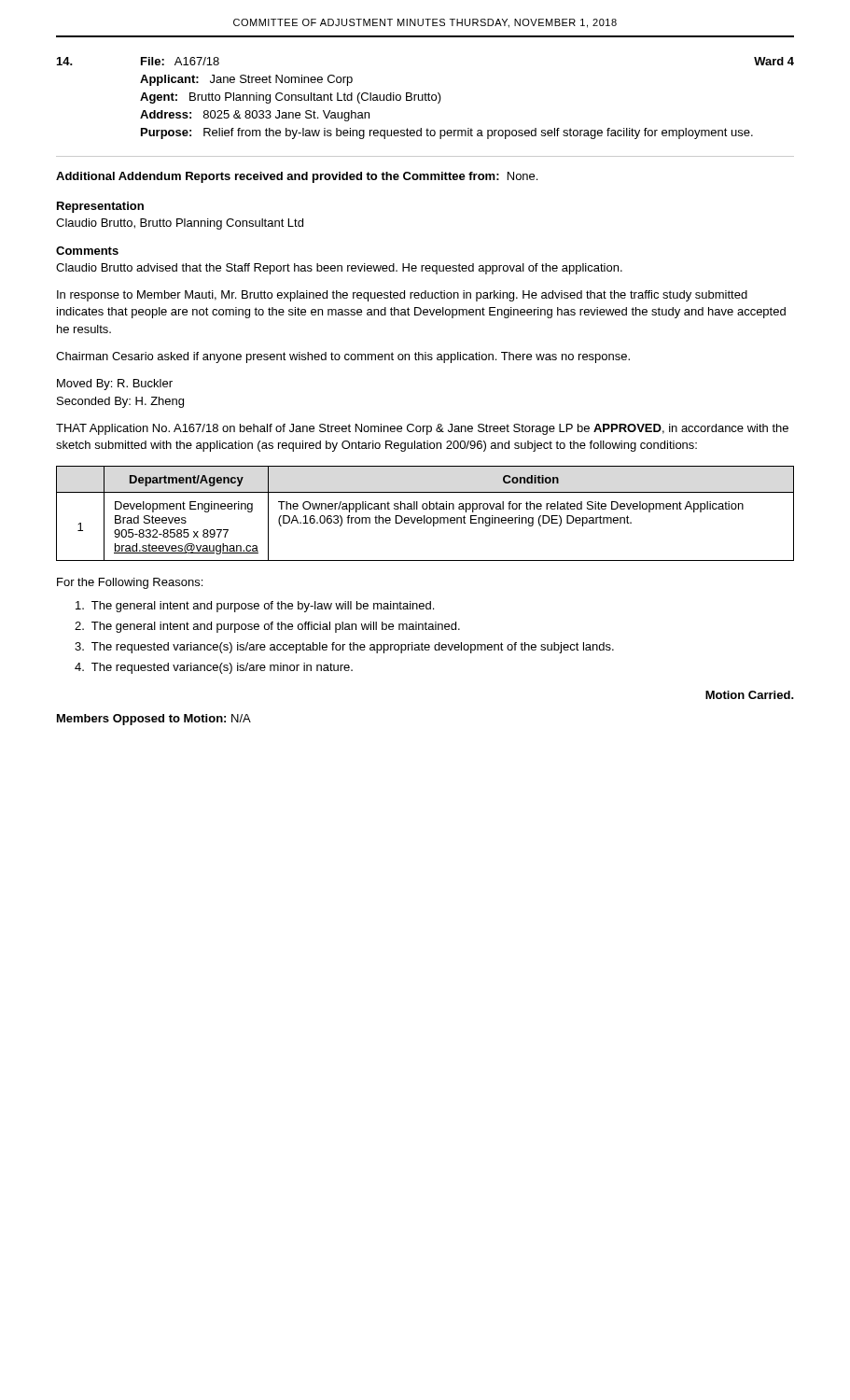This screenshot has height=1400, width=850.
Task: Navigate to the text starting "Claudio Brutto, Brutto Planning"
Action: click(x=180, y=222)
